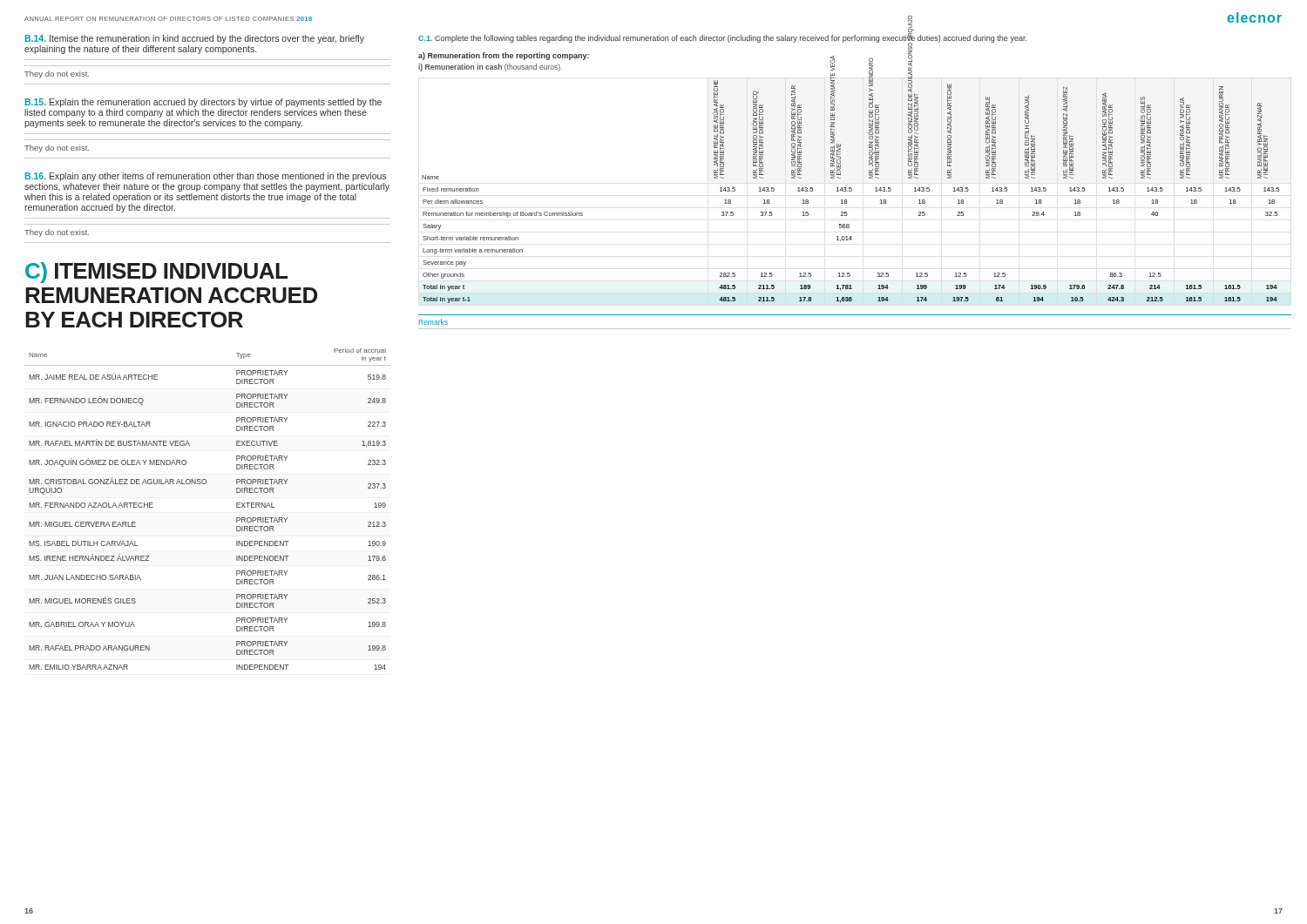Where is the section header that starts "B.16. Explain any"?

coord(207,207)
